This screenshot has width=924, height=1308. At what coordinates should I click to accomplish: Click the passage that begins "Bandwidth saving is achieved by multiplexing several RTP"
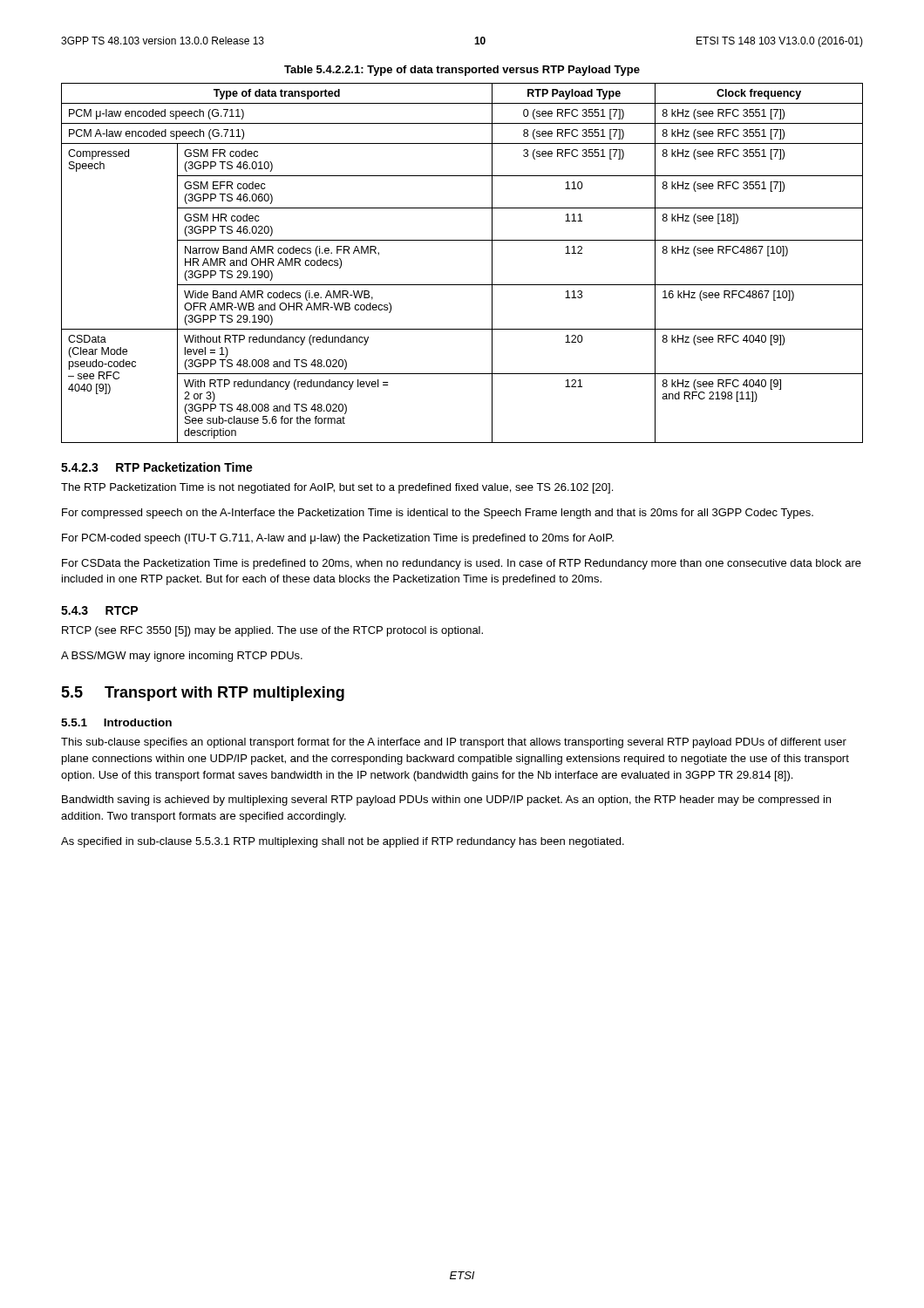446,808
